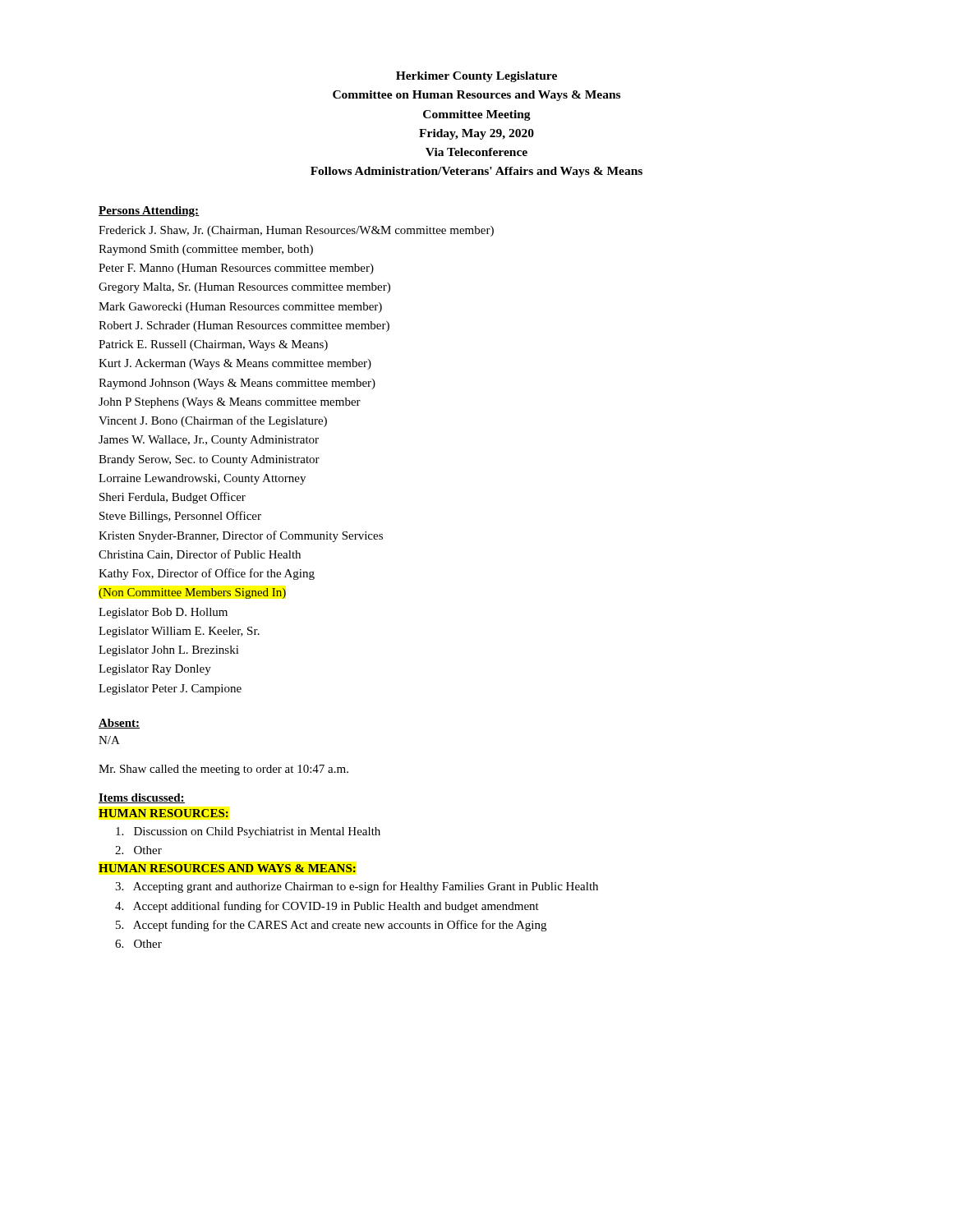Find the list item that says "Discussion on Child Psychiatrist"
The image size is (953, 1232).
(x=248, y=831)
